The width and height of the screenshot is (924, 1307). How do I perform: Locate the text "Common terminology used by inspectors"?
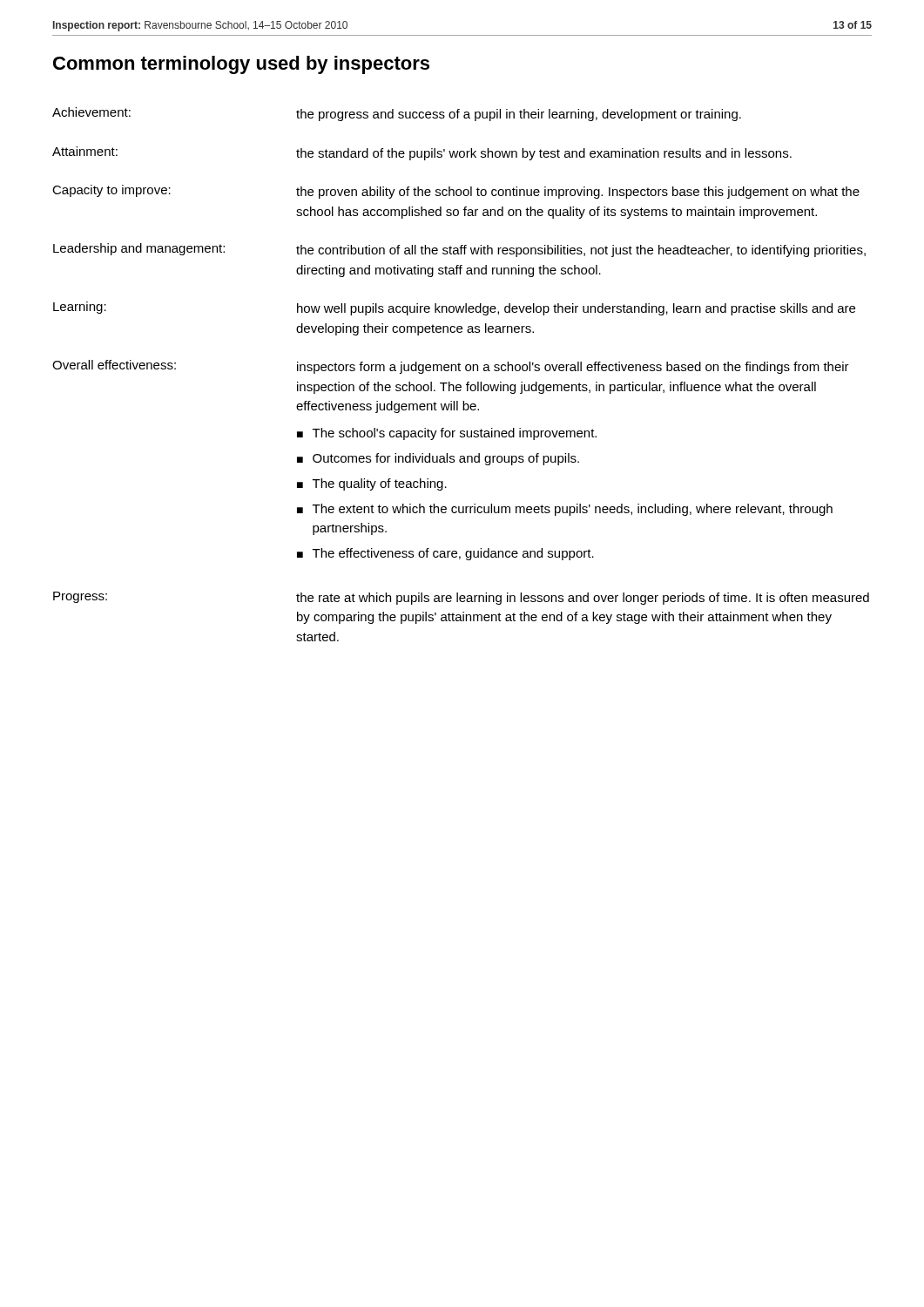[x=241, y=65]
